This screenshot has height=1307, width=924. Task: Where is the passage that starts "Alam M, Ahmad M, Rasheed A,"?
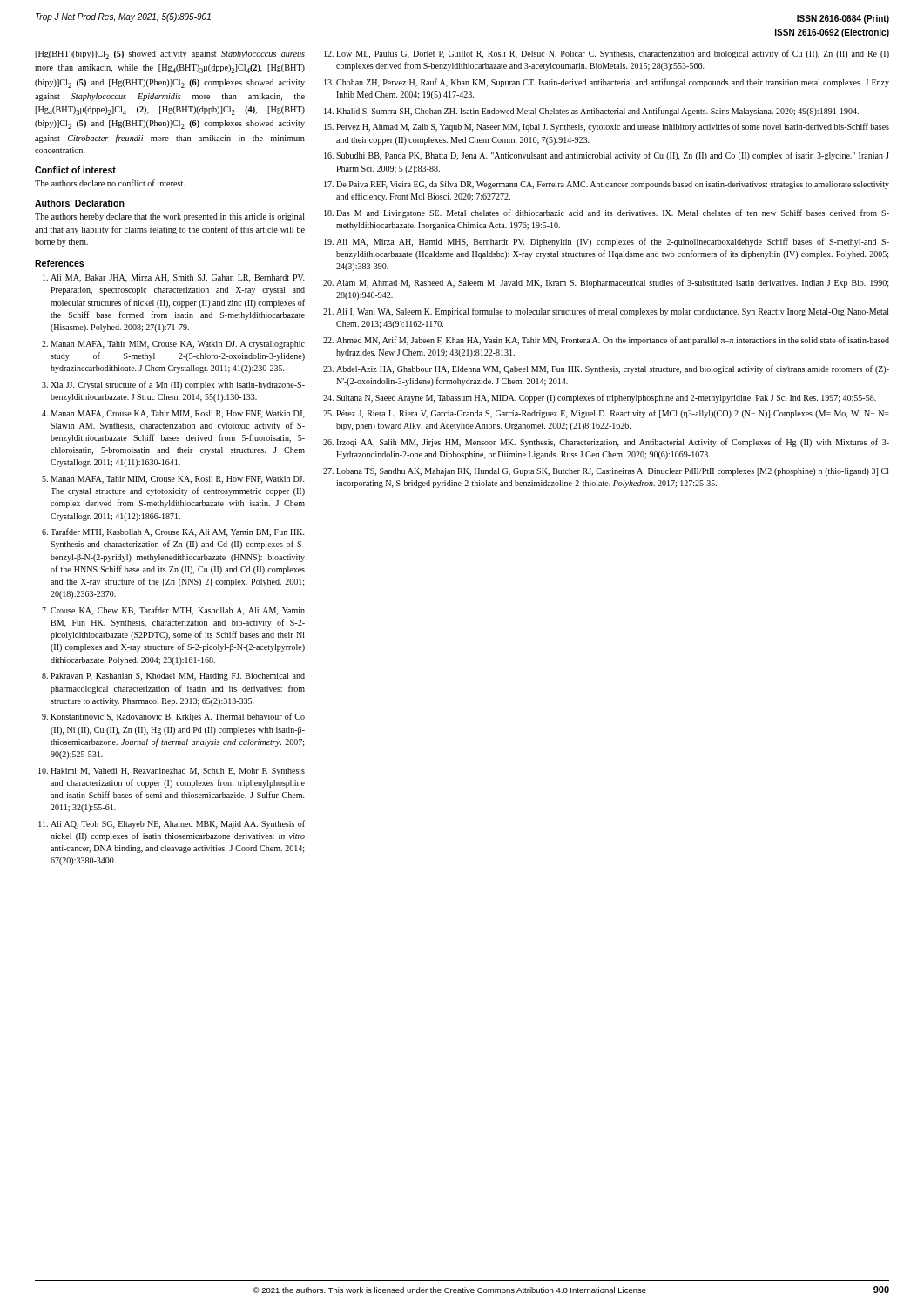tap(613, 289)
